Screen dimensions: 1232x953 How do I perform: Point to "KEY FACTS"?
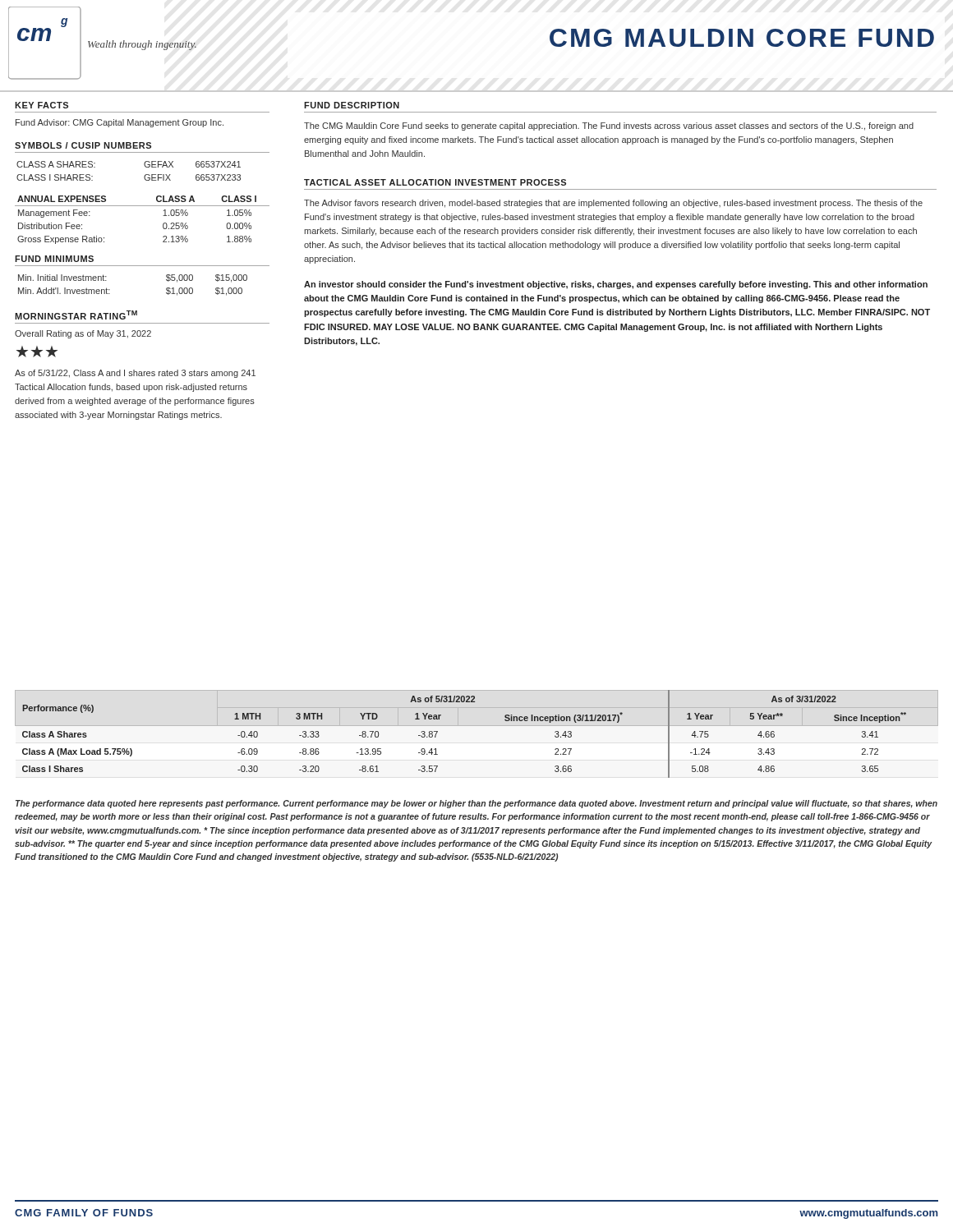pyautogui.click(x=42, y=105)
